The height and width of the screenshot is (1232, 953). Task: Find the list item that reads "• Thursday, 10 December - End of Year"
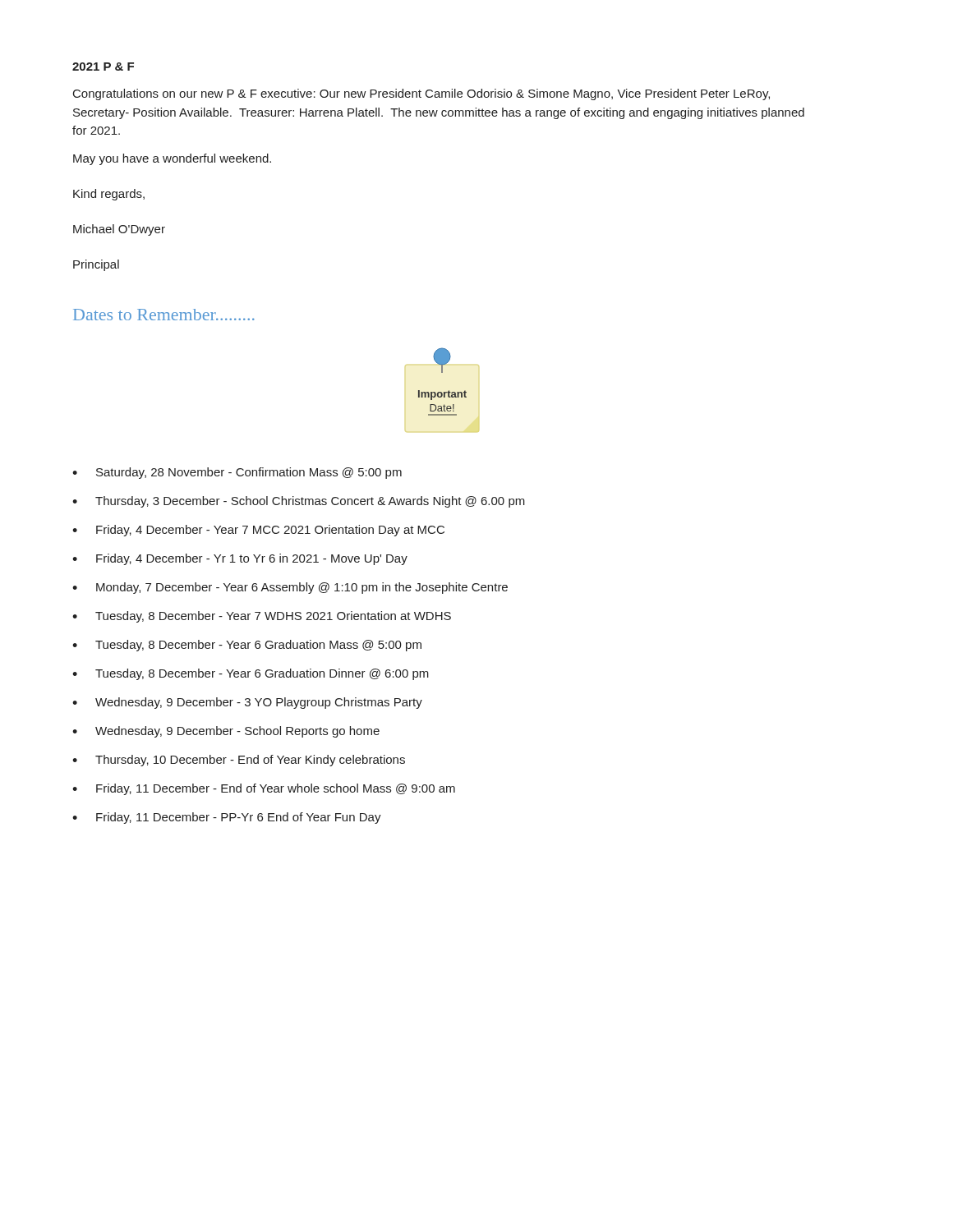tap(239, 761)
